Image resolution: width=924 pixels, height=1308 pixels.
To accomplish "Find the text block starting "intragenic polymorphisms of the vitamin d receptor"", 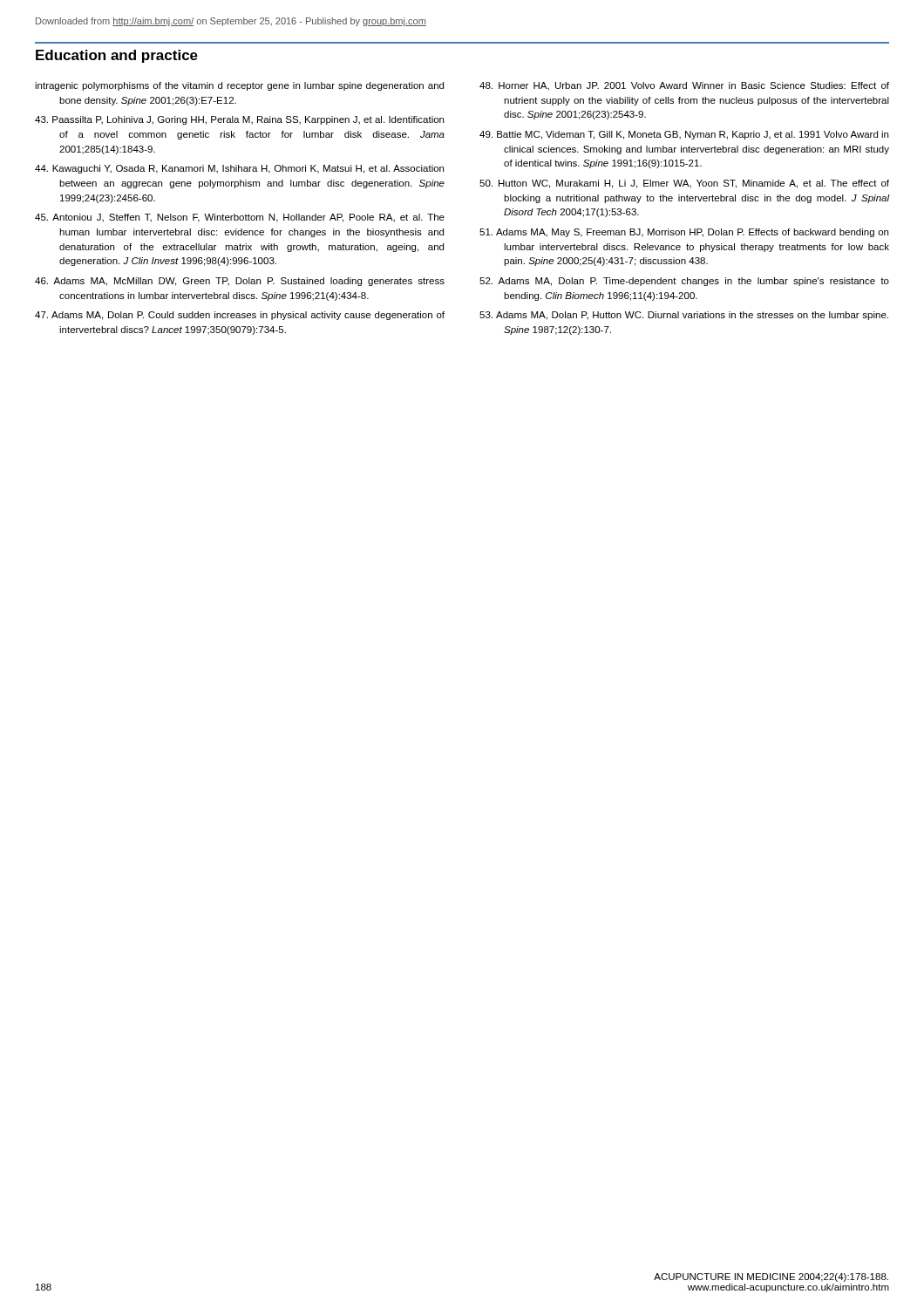I will (x=240, y=93).
